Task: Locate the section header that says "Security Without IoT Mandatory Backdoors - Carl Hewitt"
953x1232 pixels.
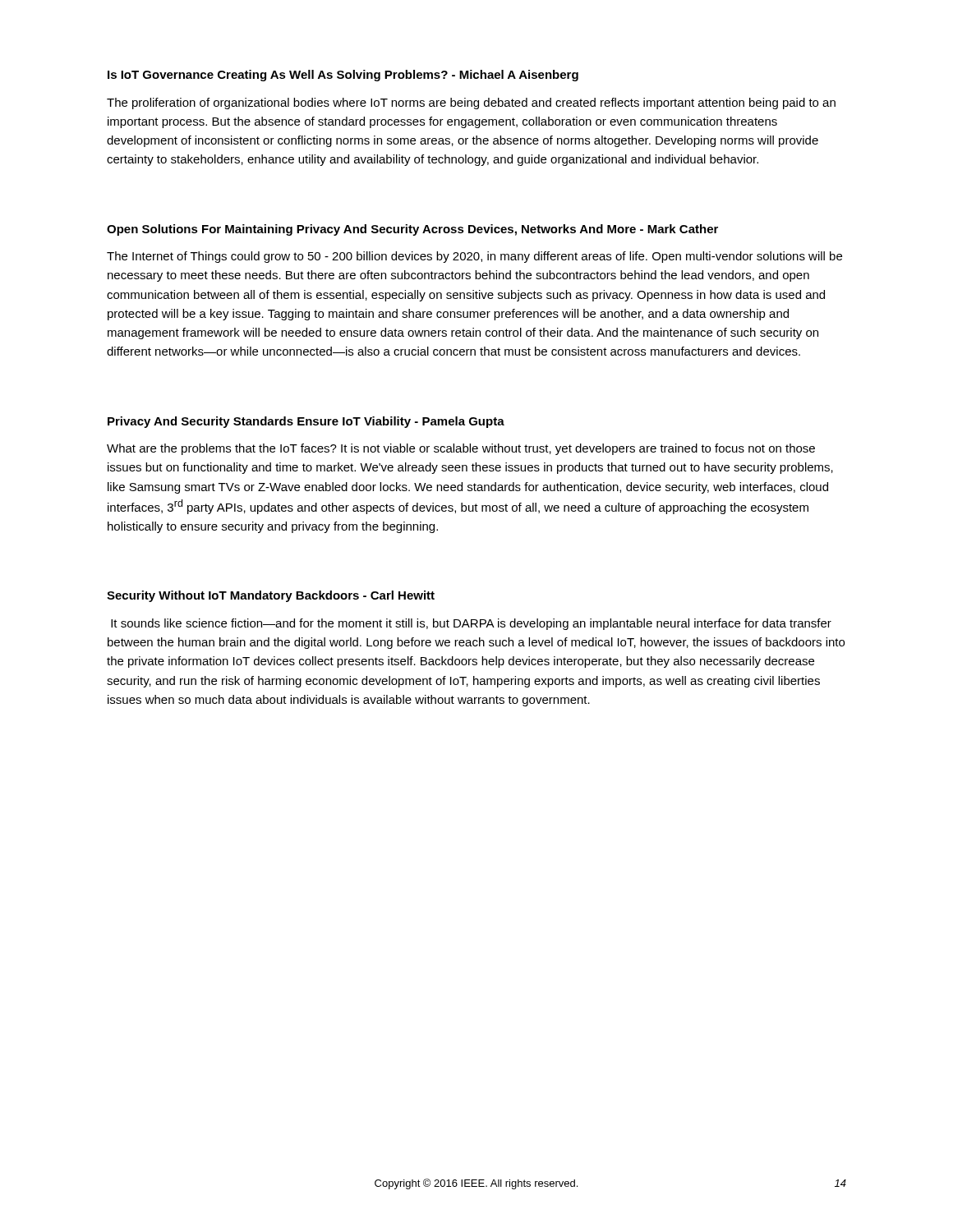Action: (271, 595)
